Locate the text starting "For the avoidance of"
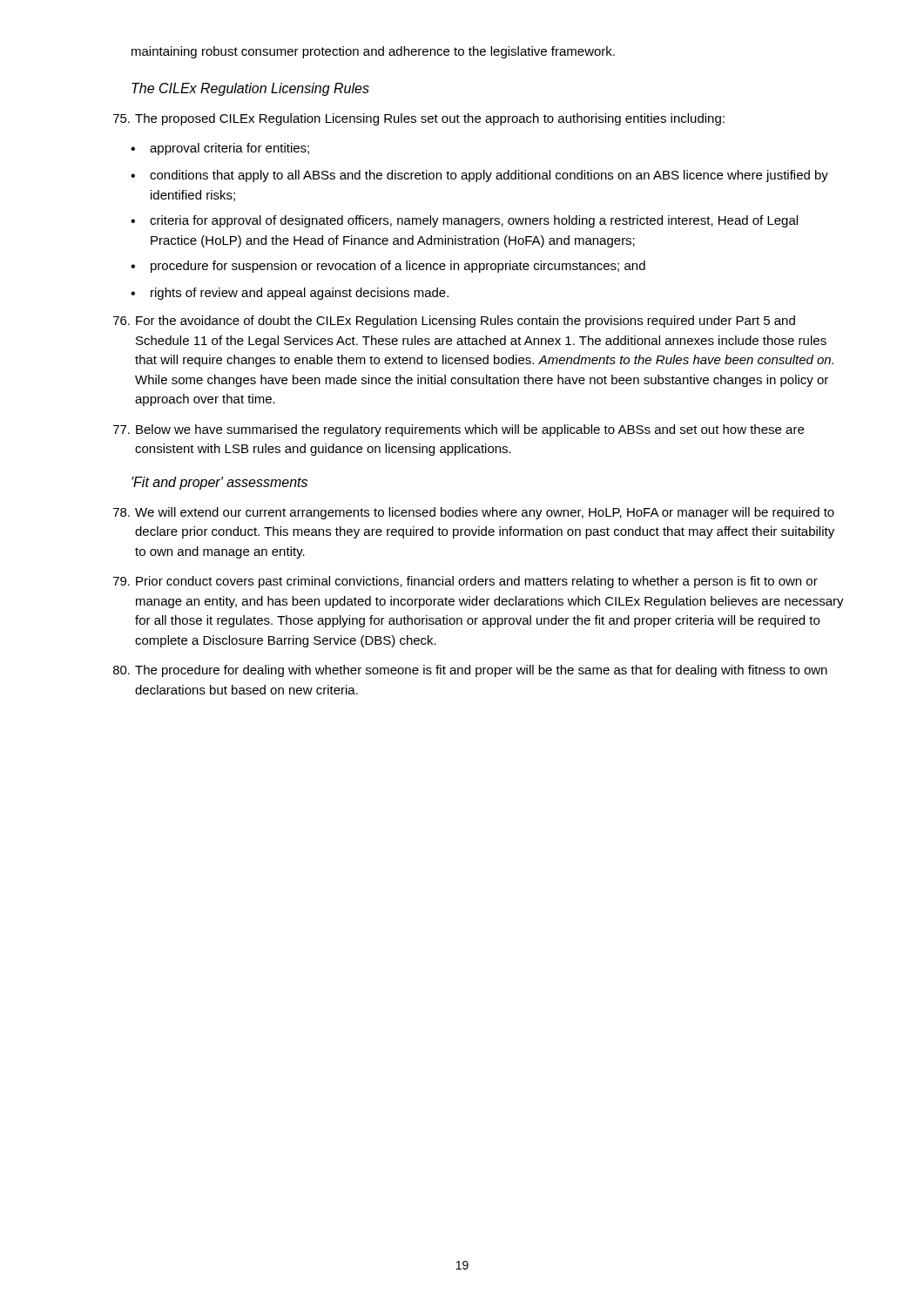 [x=471, y=360]
